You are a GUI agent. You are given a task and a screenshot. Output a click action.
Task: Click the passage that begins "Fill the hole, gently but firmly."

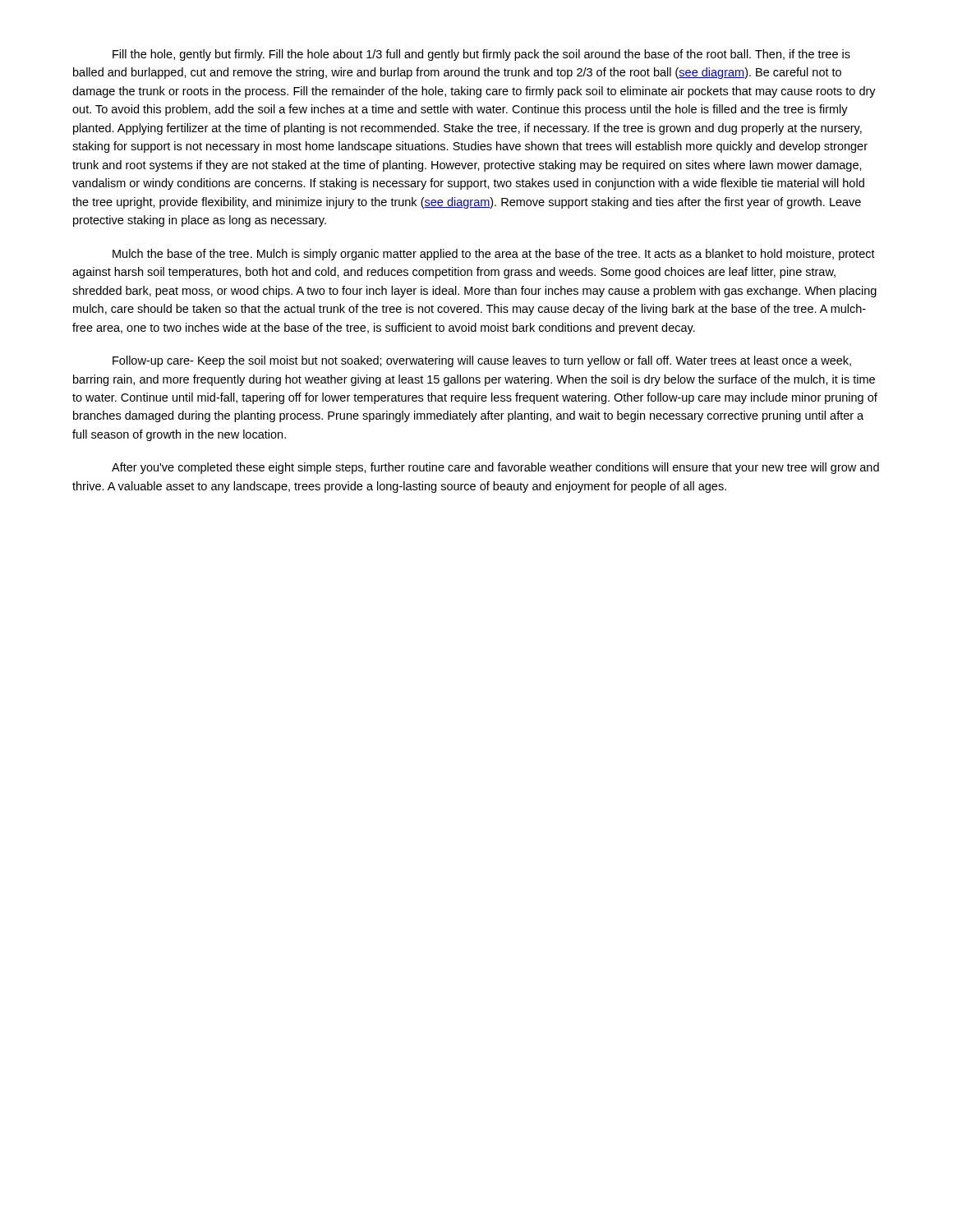click(474, 137)
